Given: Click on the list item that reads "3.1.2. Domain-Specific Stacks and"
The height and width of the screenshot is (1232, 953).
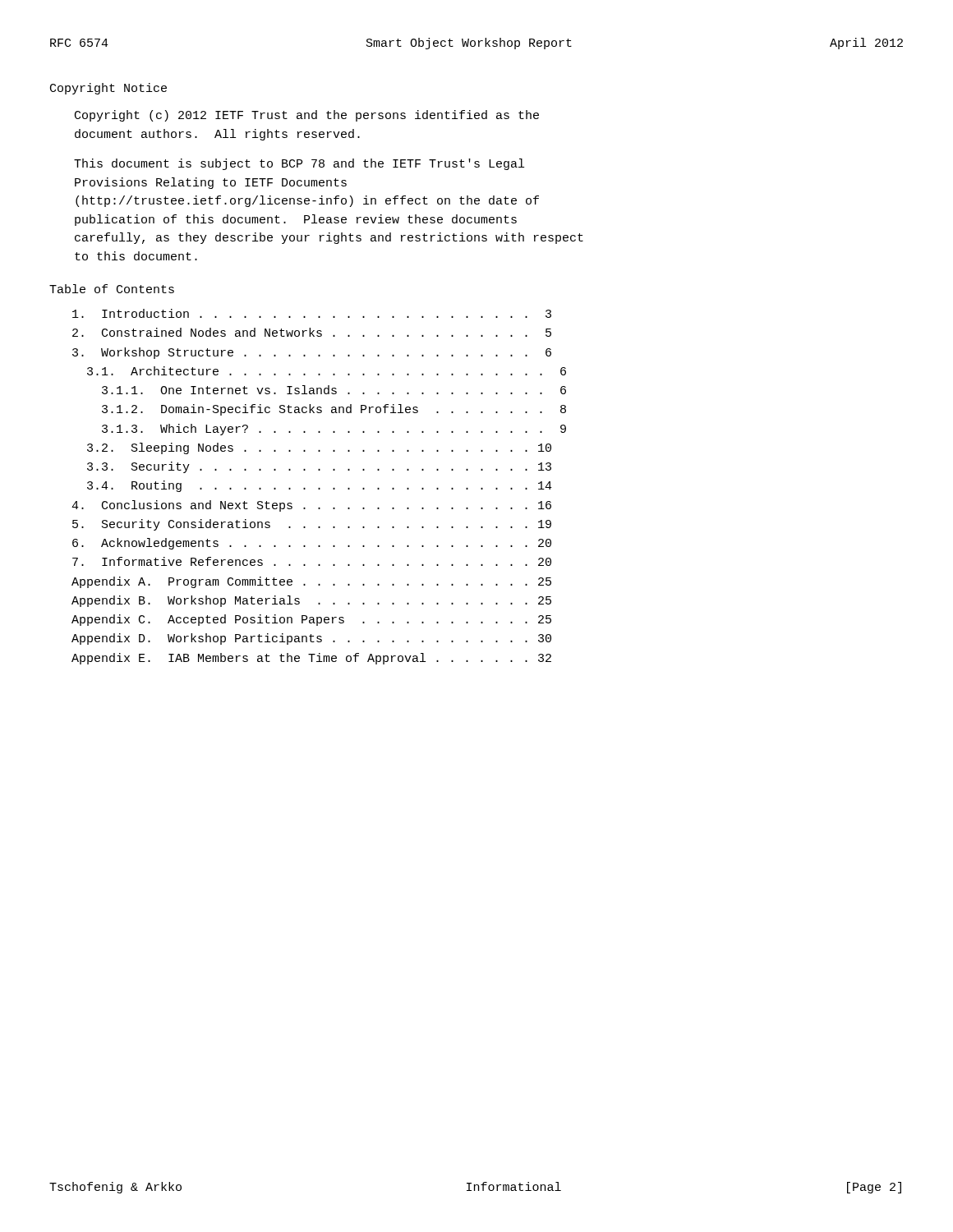Looking at the screenshot, I should point(308,410).
